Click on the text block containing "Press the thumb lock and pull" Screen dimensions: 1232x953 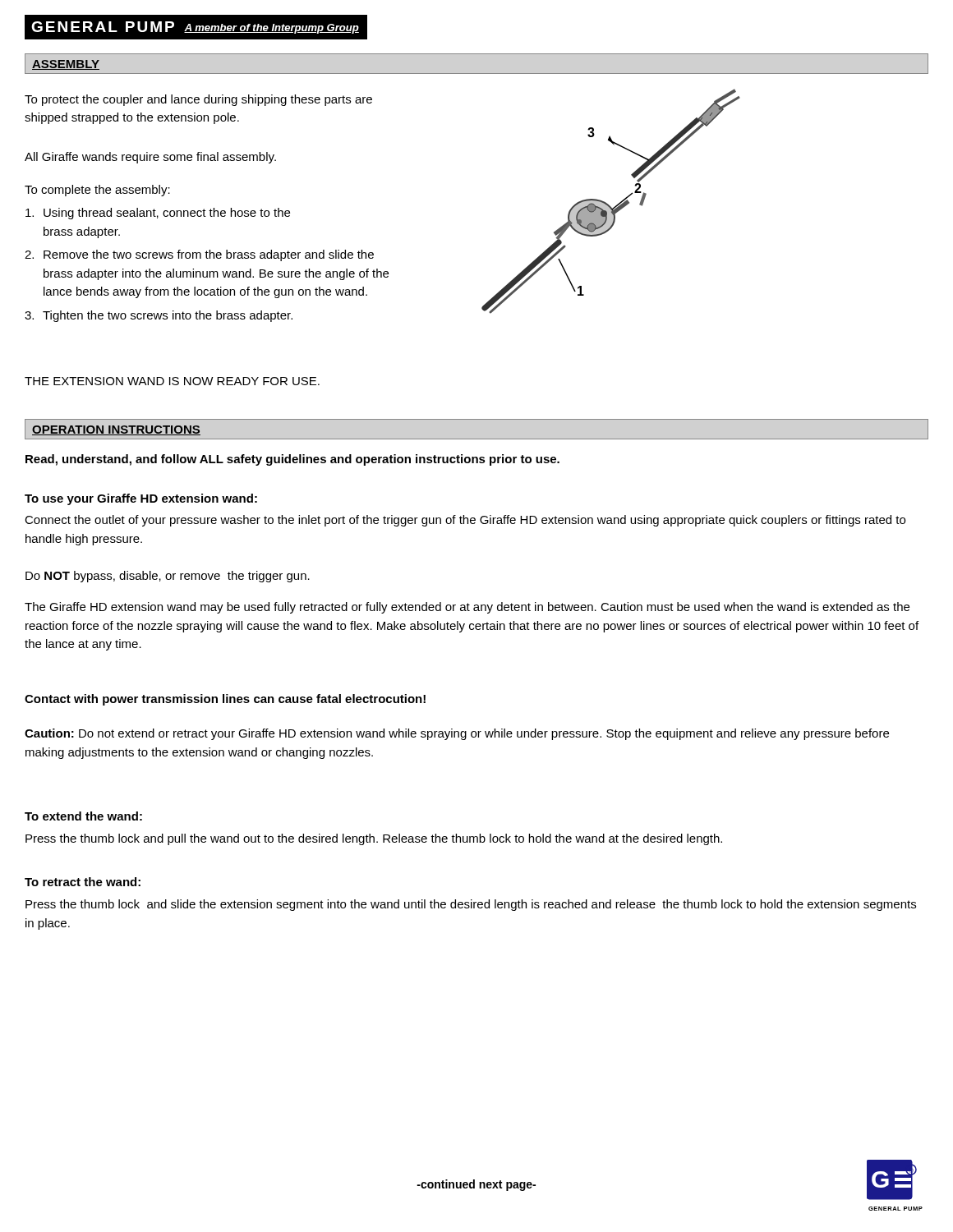(374, 838)
